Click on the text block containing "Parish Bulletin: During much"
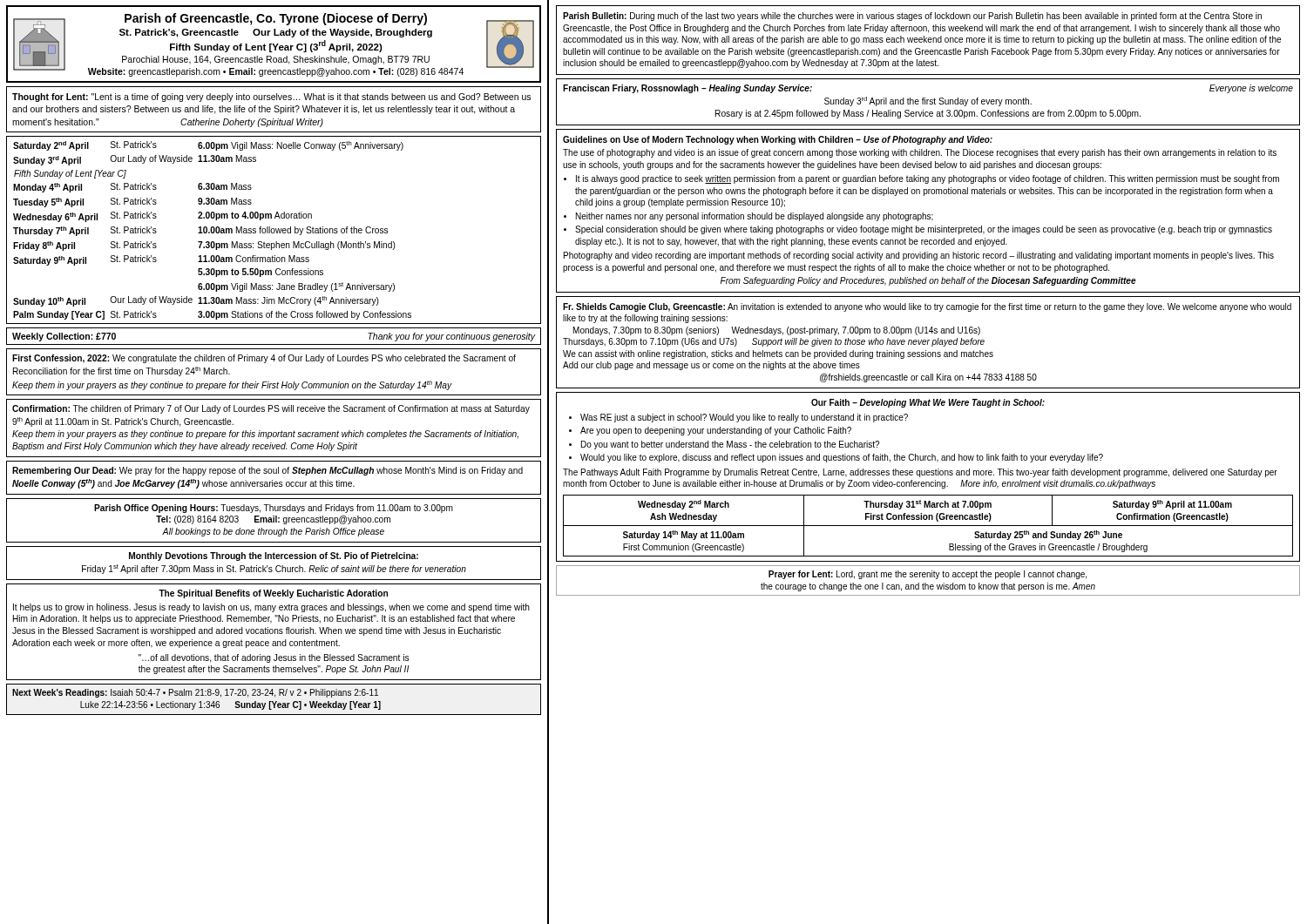Viewport: 1307px width, 924px height. [x=922, y=40]
